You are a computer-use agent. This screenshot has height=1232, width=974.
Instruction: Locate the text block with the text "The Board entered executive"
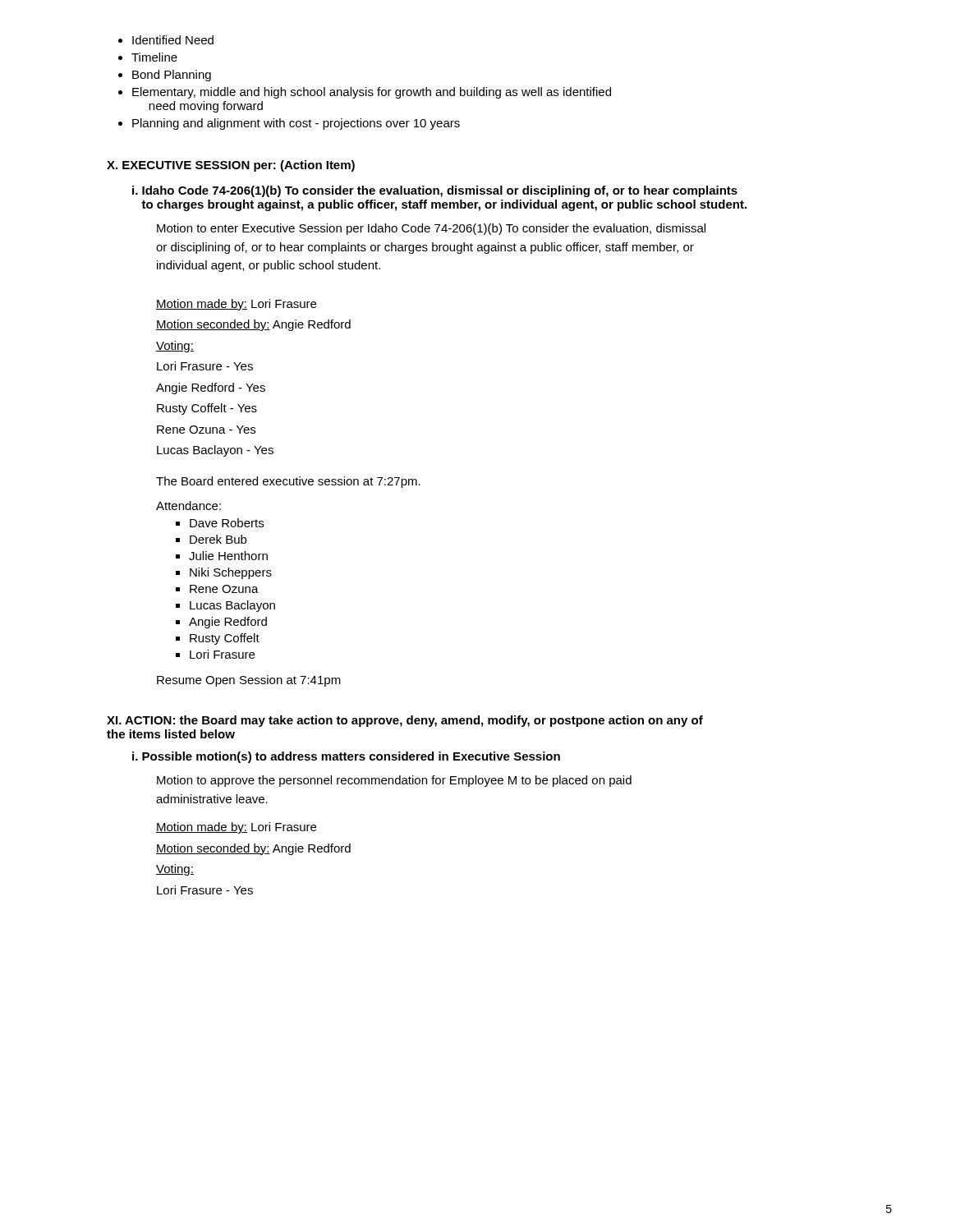[289, 480]
